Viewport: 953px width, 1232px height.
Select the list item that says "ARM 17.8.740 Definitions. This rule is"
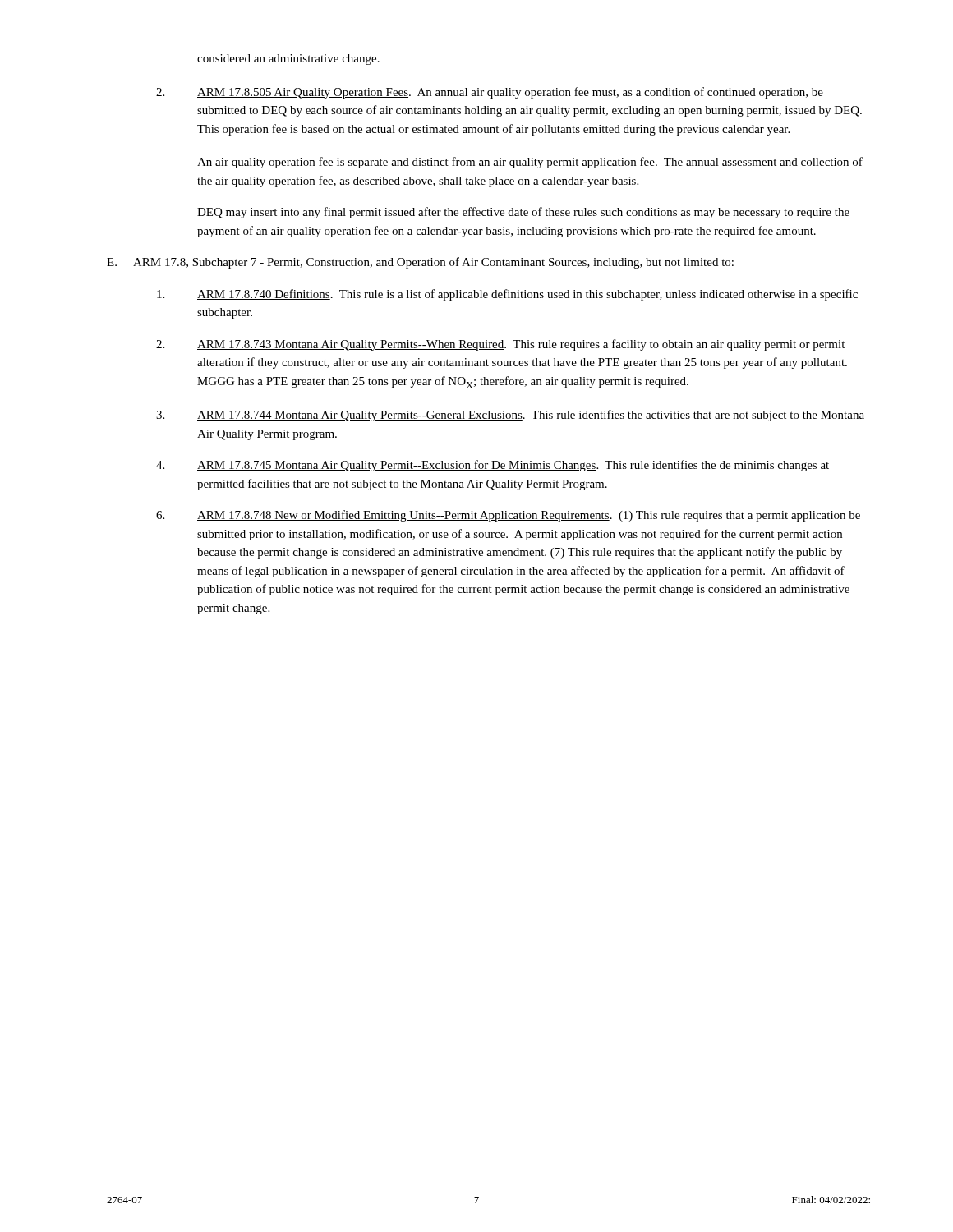[513, 303]
